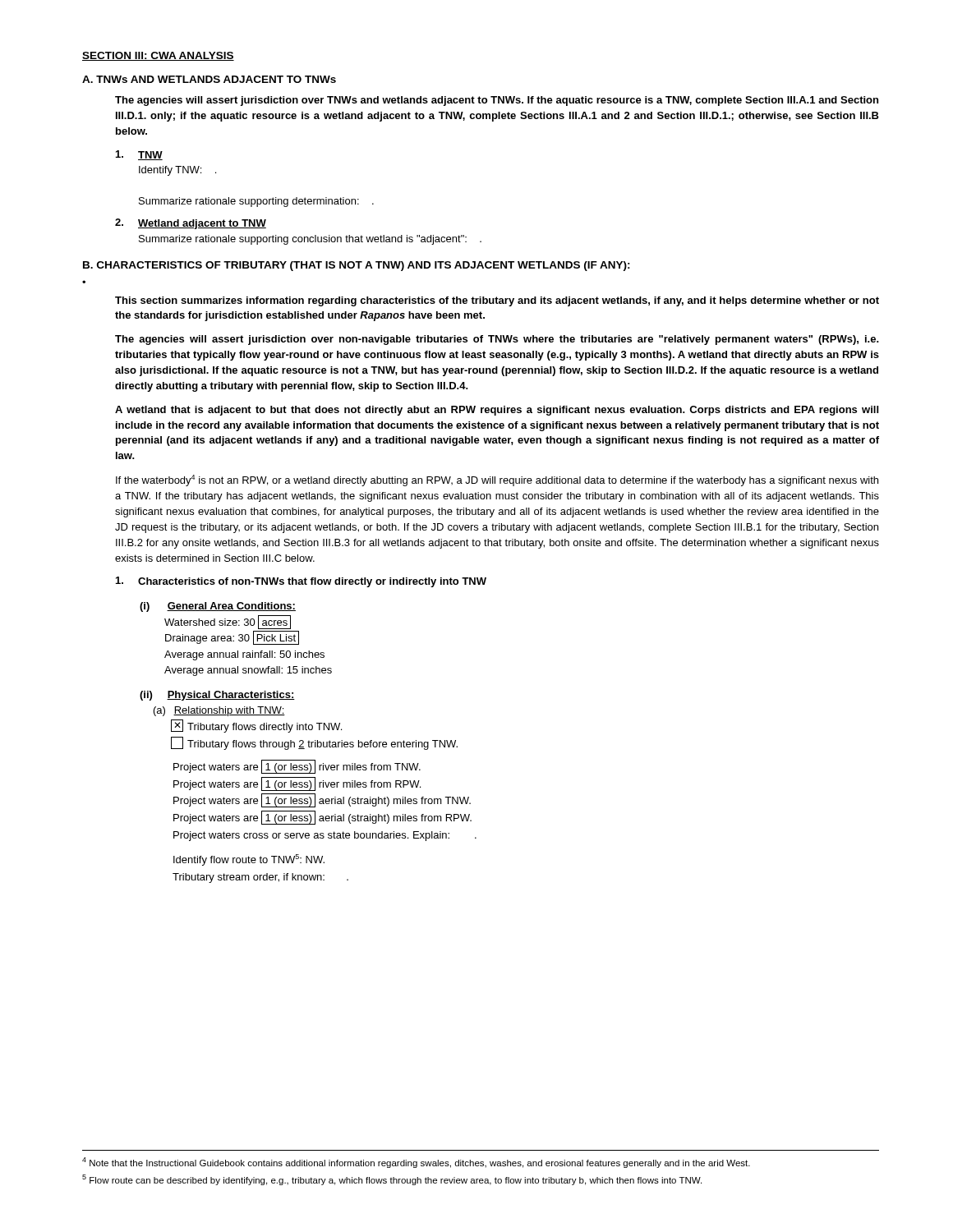Image resolution: width=953 pixels, height=1232 pixels.
Task: Locate the block of text that opens with "A wetland that is adjacent to but"
Action: tap(497, 432)
